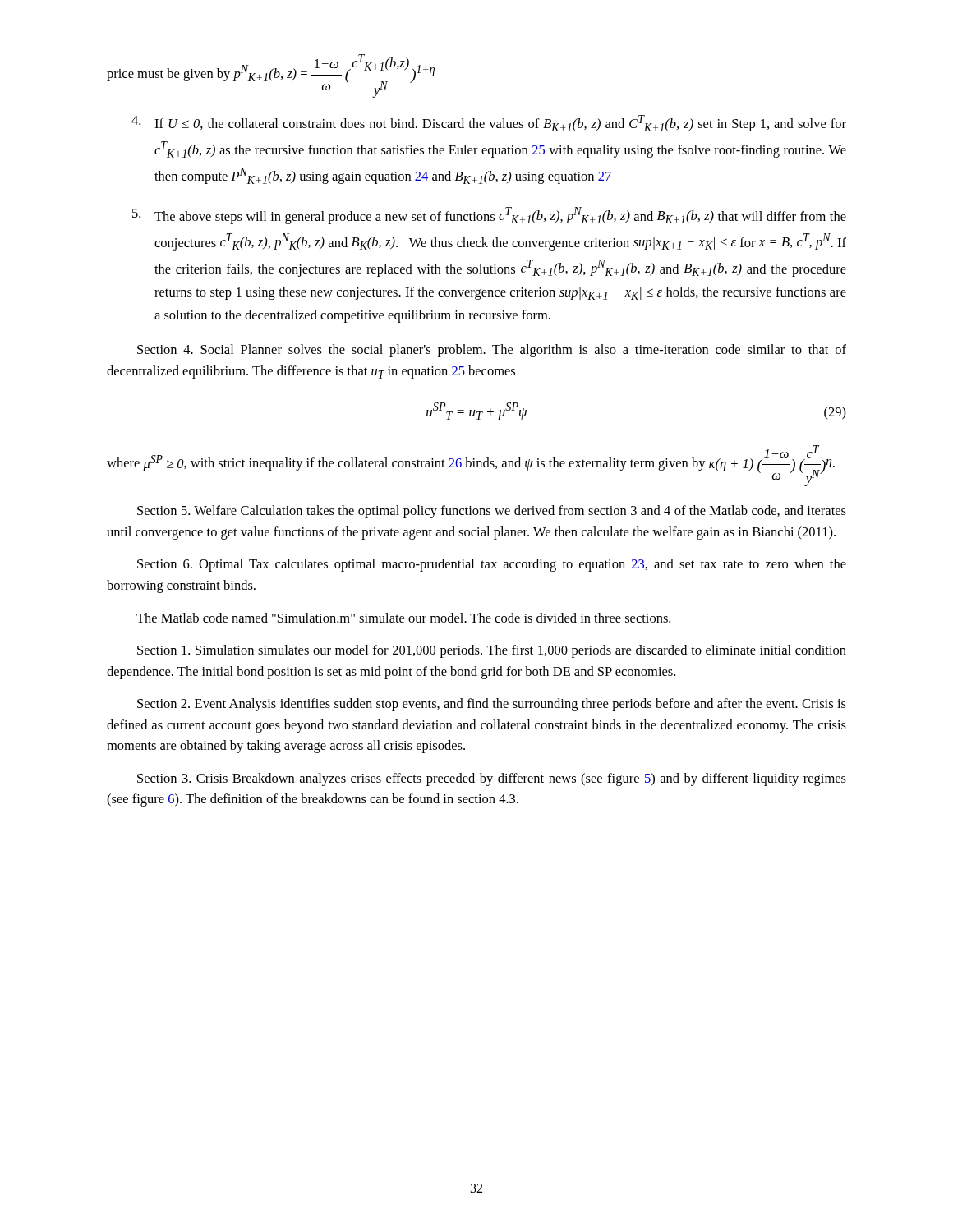Image resolution: width=953 pixels, height=1232 pixels.
Task: Click on the text block starting "The Matlab code named "Simulation.m" simulate our"
Action: click(476, 618)
